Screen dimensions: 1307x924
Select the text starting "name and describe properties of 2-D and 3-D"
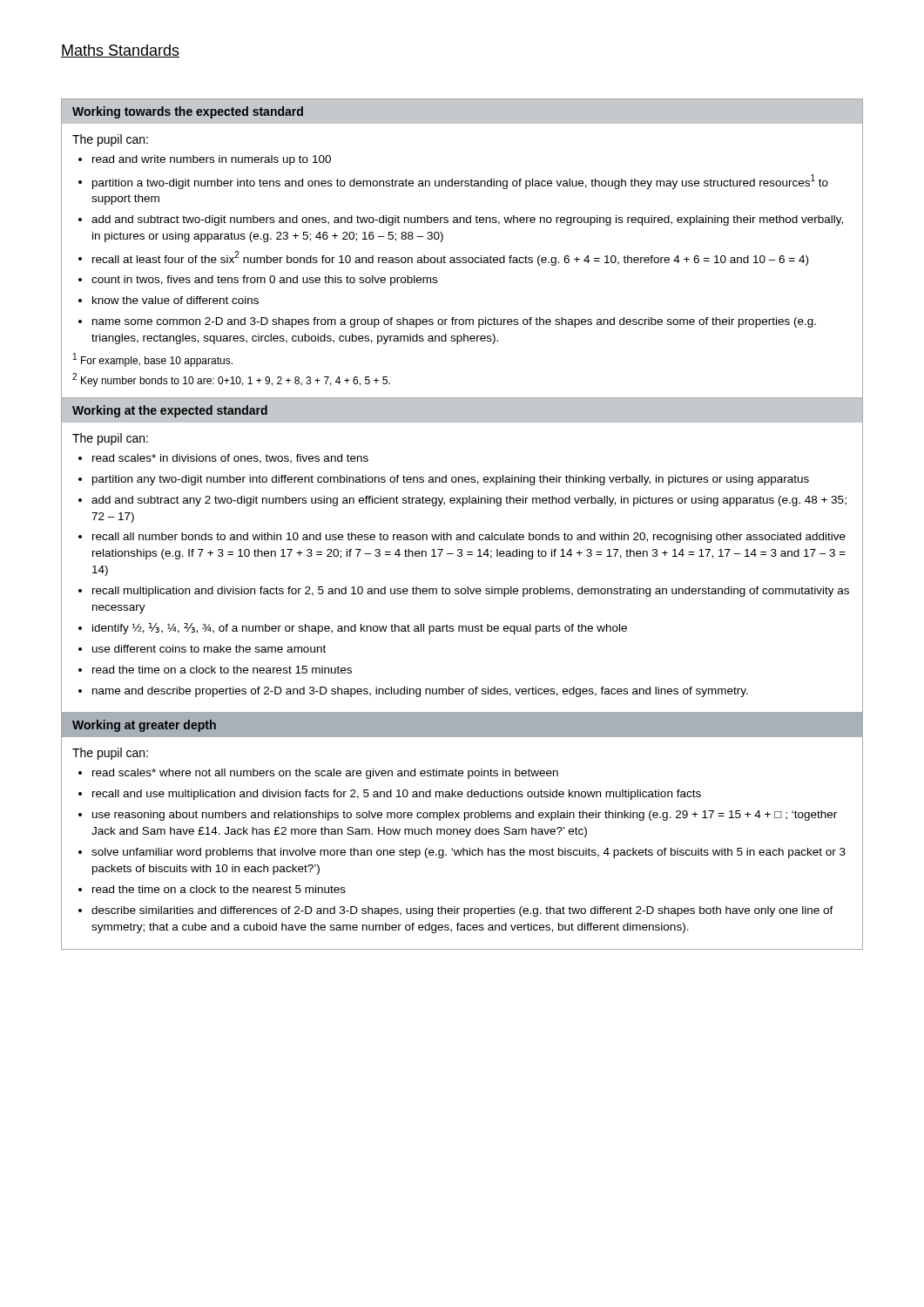420,690
